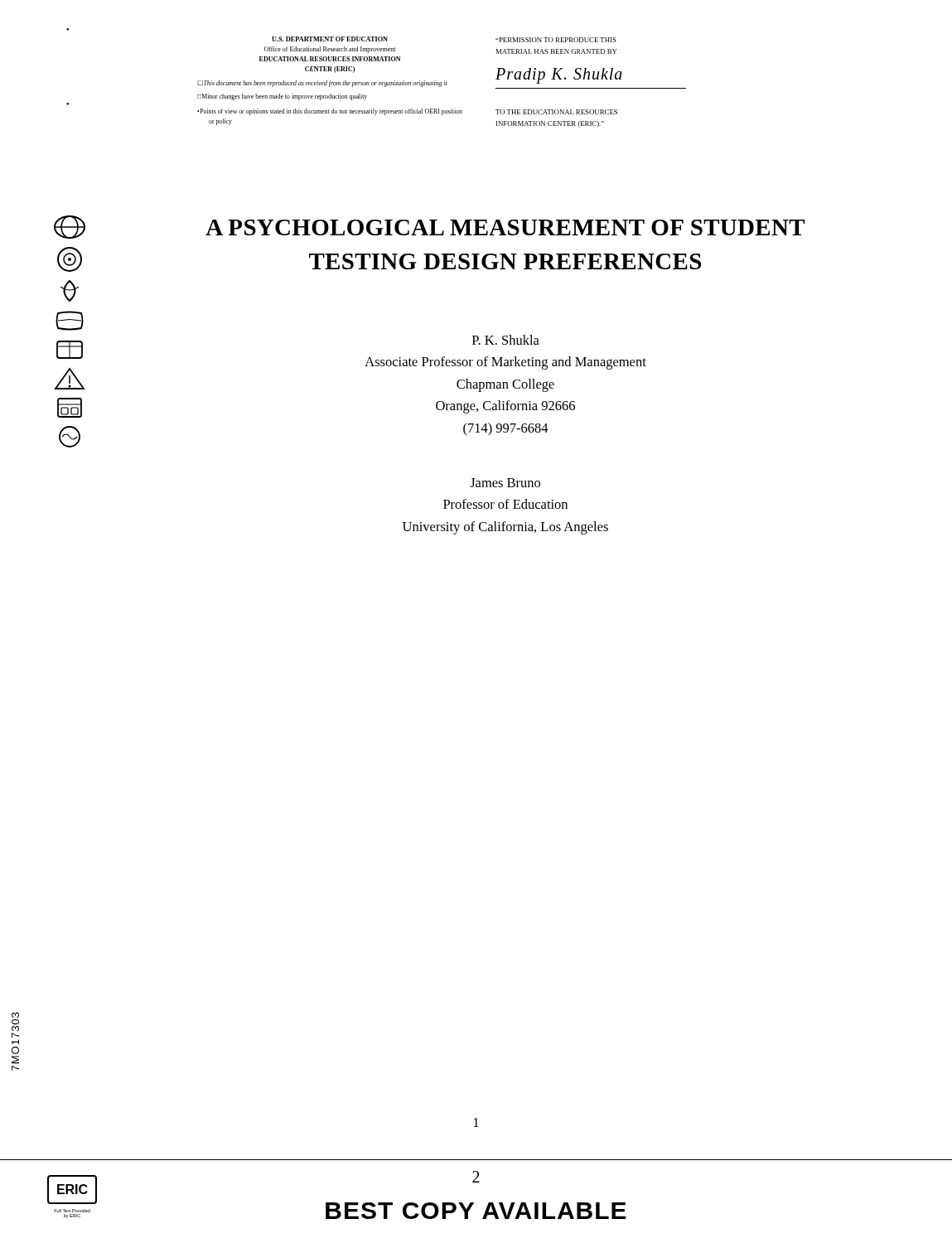Select the text block that reads "P. K. Shukla Associate Professor of Marketing and"

tap(505, 384)
